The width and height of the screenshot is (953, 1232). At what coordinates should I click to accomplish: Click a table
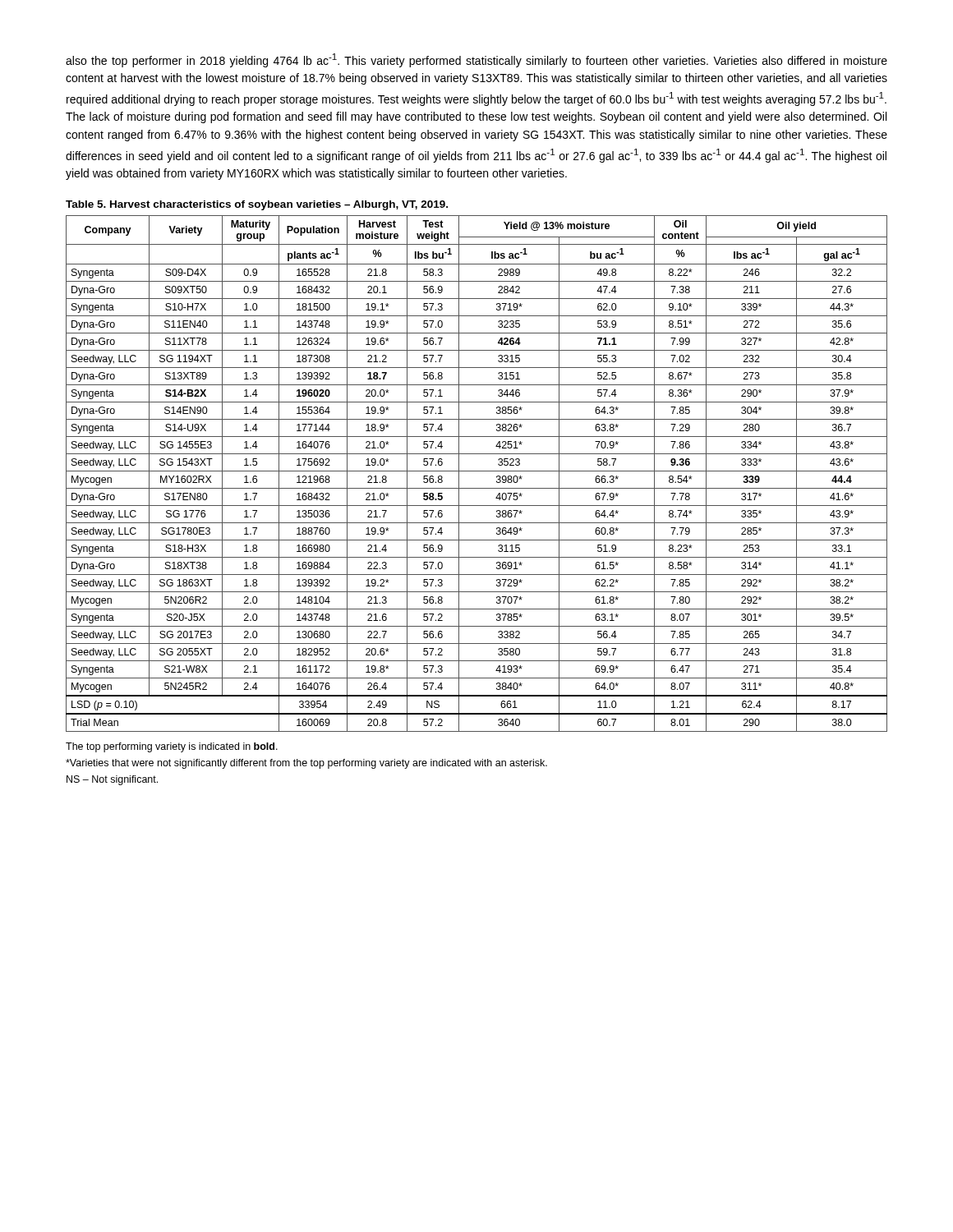point(476,473)
